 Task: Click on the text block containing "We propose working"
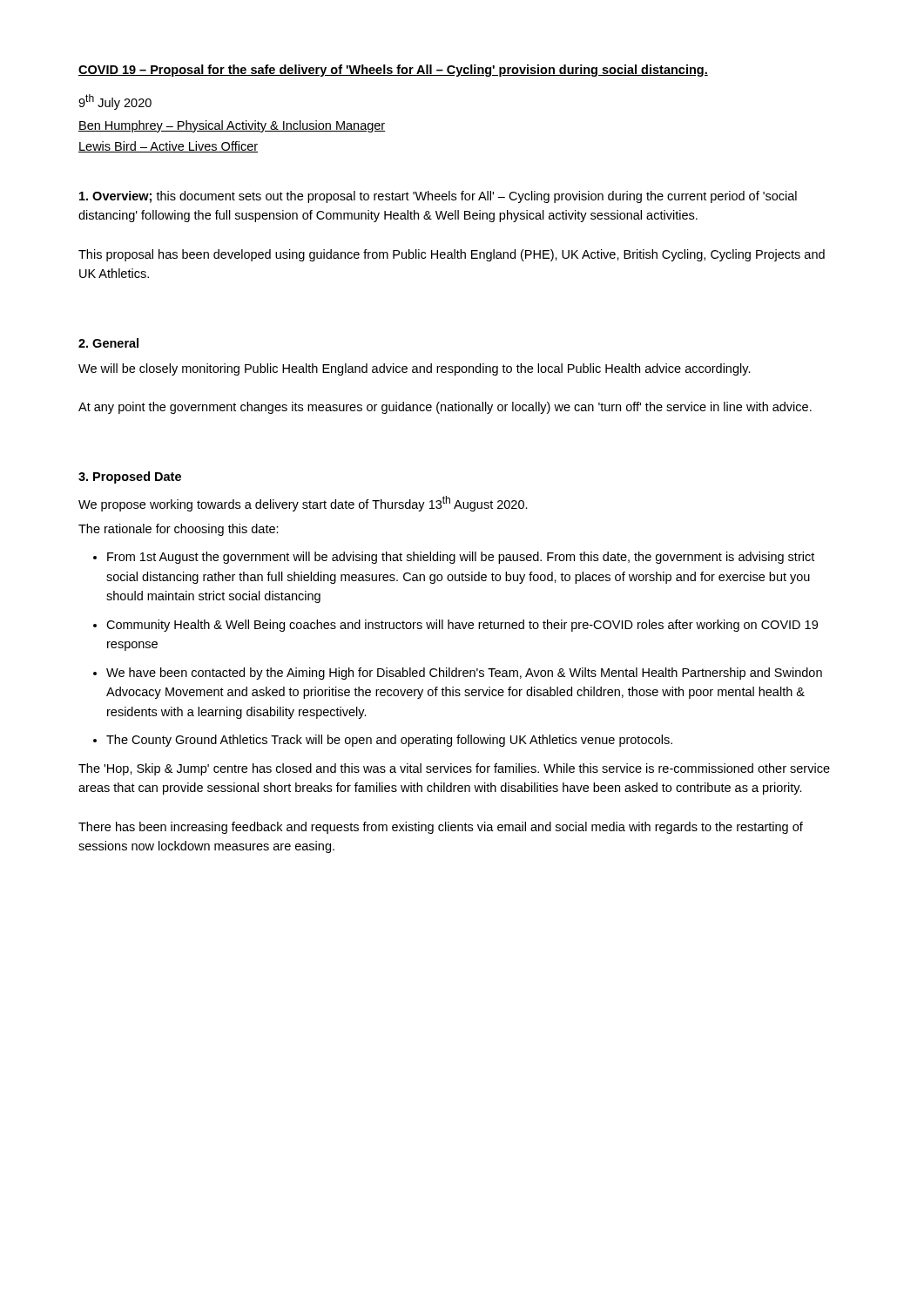pyautogui.click(x=303, y=502)
